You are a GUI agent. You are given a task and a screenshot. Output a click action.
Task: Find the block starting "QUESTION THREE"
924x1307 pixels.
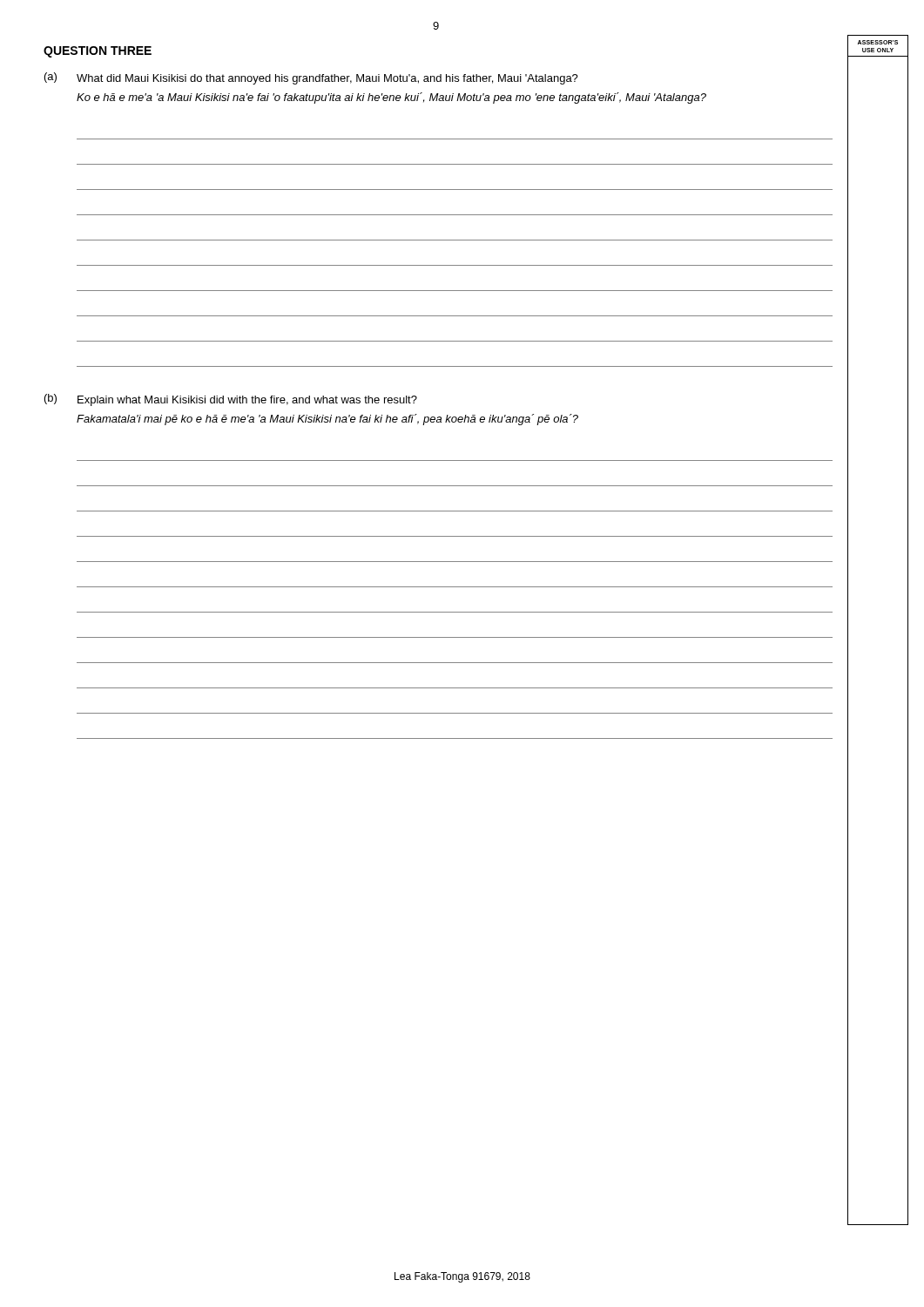pos(98,51)
